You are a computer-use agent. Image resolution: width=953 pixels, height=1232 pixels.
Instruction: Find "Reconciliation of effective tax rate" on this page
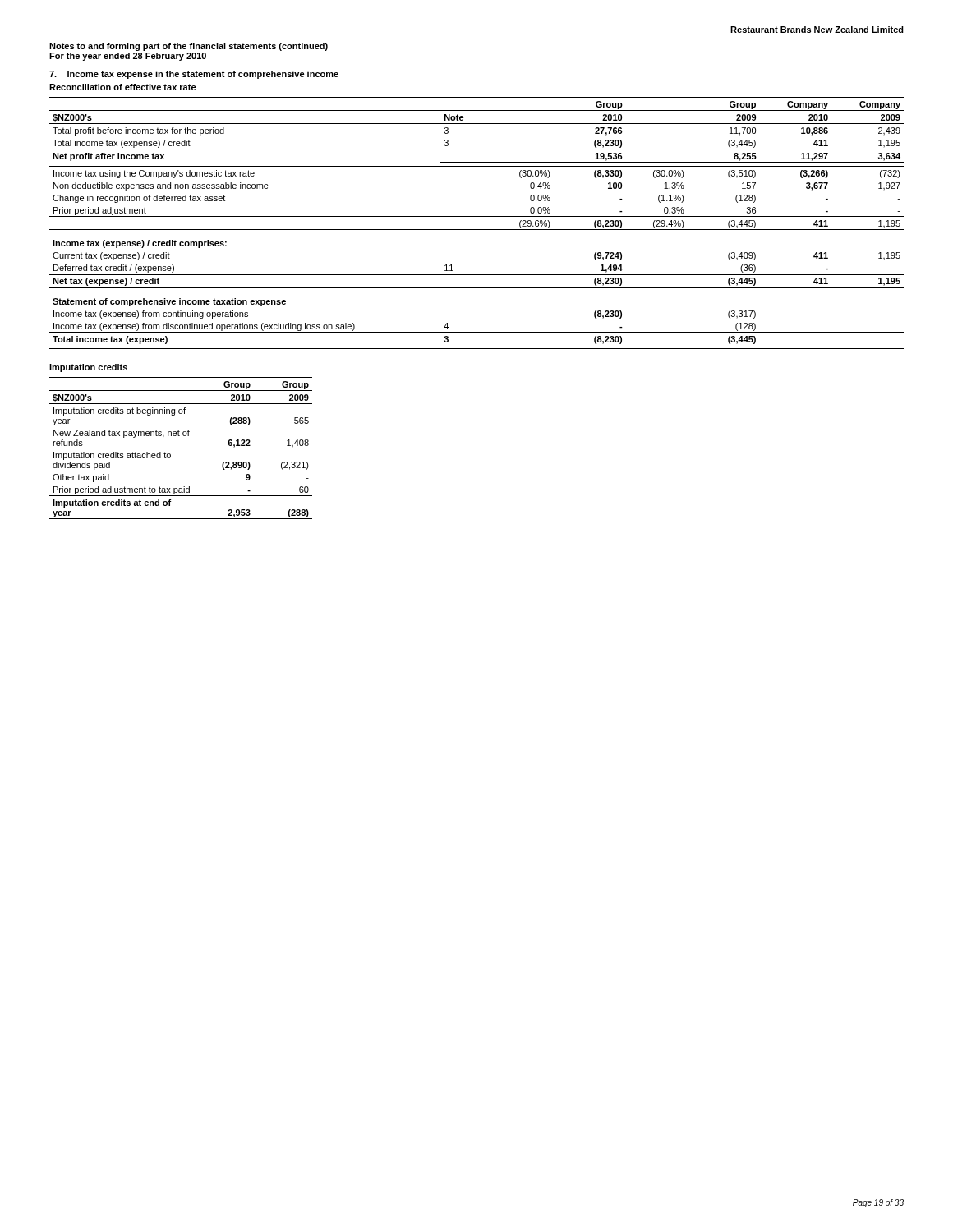[x=123, y=87]
